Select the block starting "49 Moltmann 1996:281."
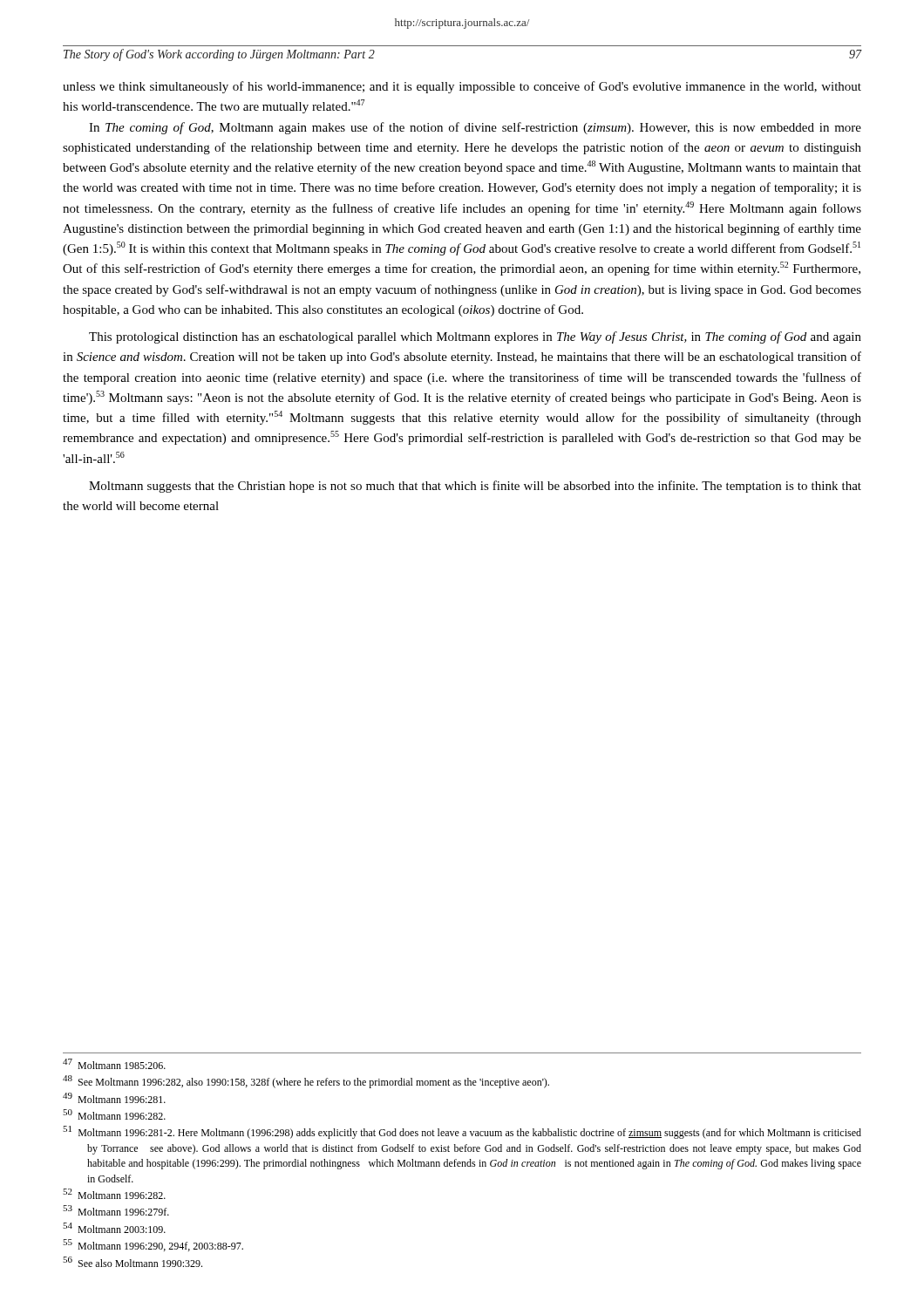 pos(114,1099)
